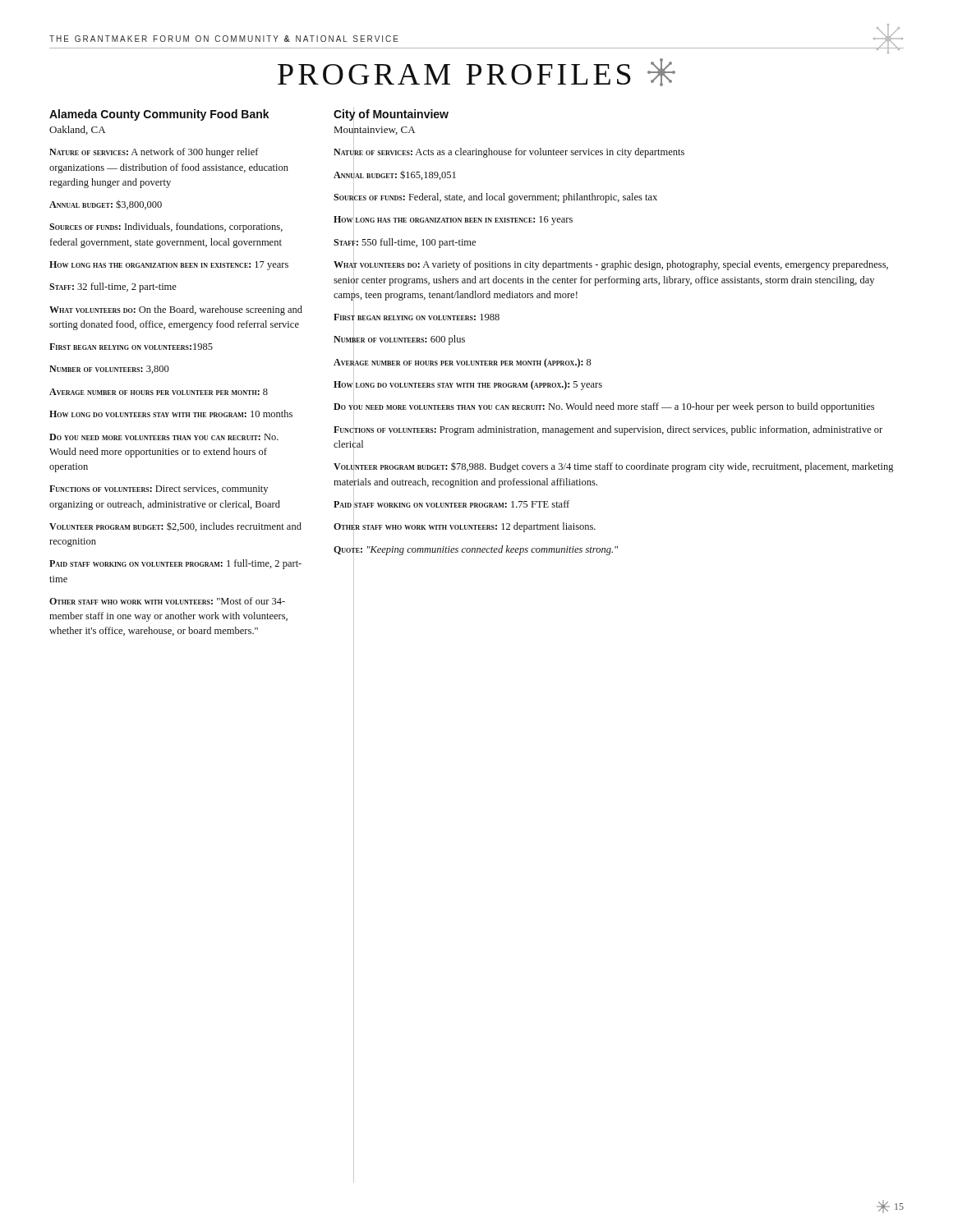Screen dimensions: 1232x953
Task: Select the block starting "Nature of services: Acts as a"
Action: (509, 152)
